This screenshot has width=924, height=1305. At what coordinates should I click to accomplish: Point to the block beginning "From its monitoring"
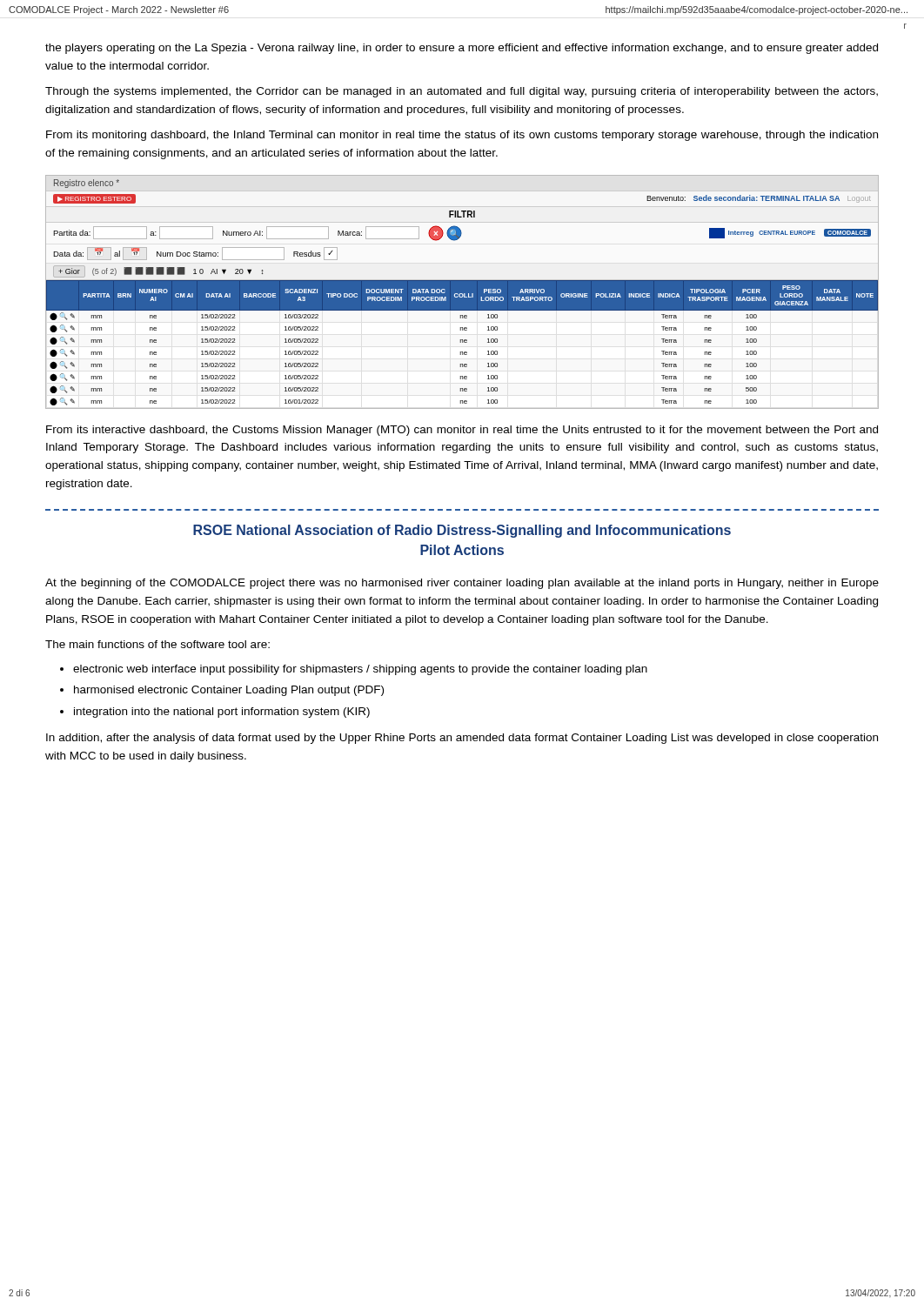tap(462, 143)
